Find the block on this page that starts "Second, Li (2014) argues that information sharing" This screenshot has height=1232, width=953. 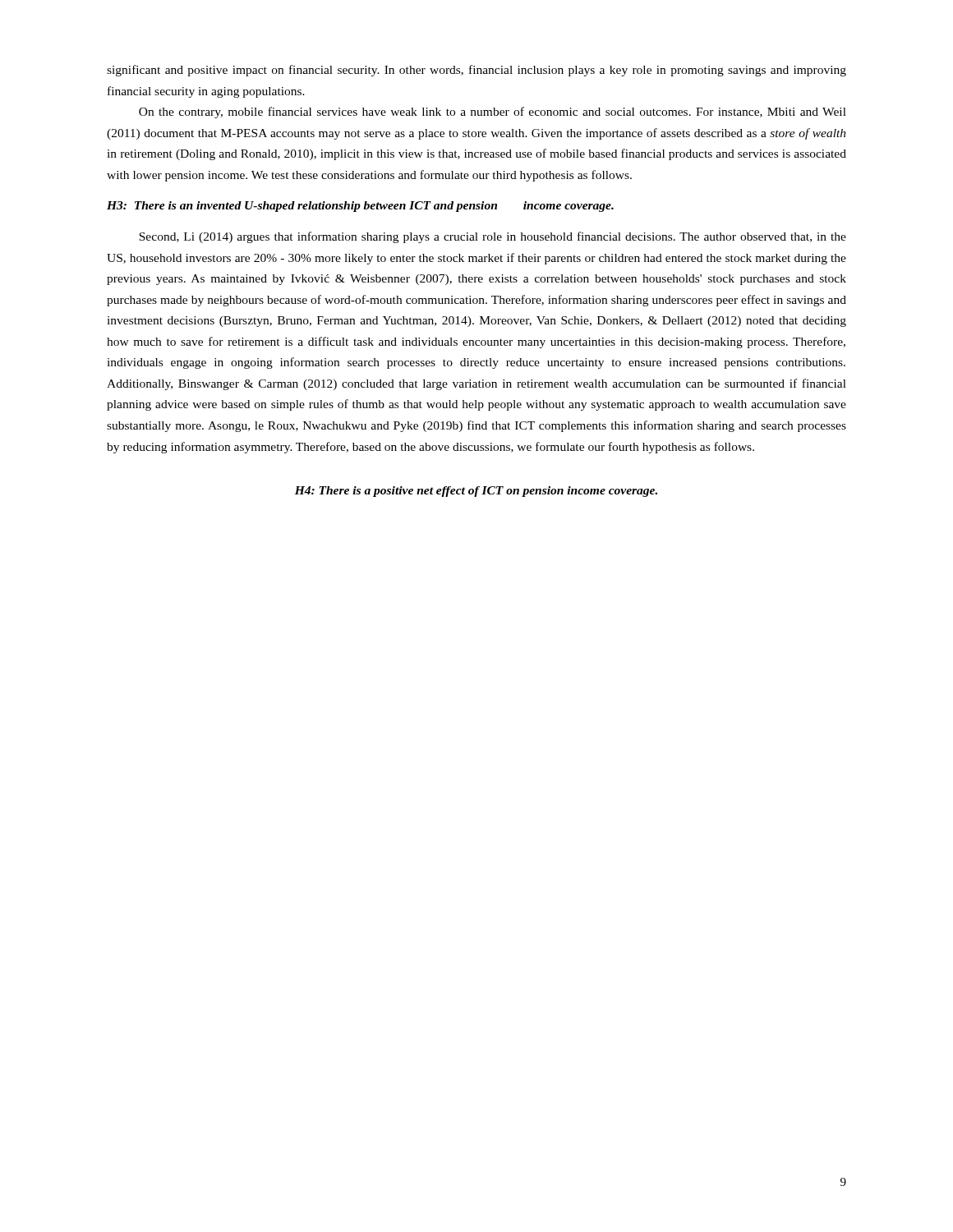(476, 341)
